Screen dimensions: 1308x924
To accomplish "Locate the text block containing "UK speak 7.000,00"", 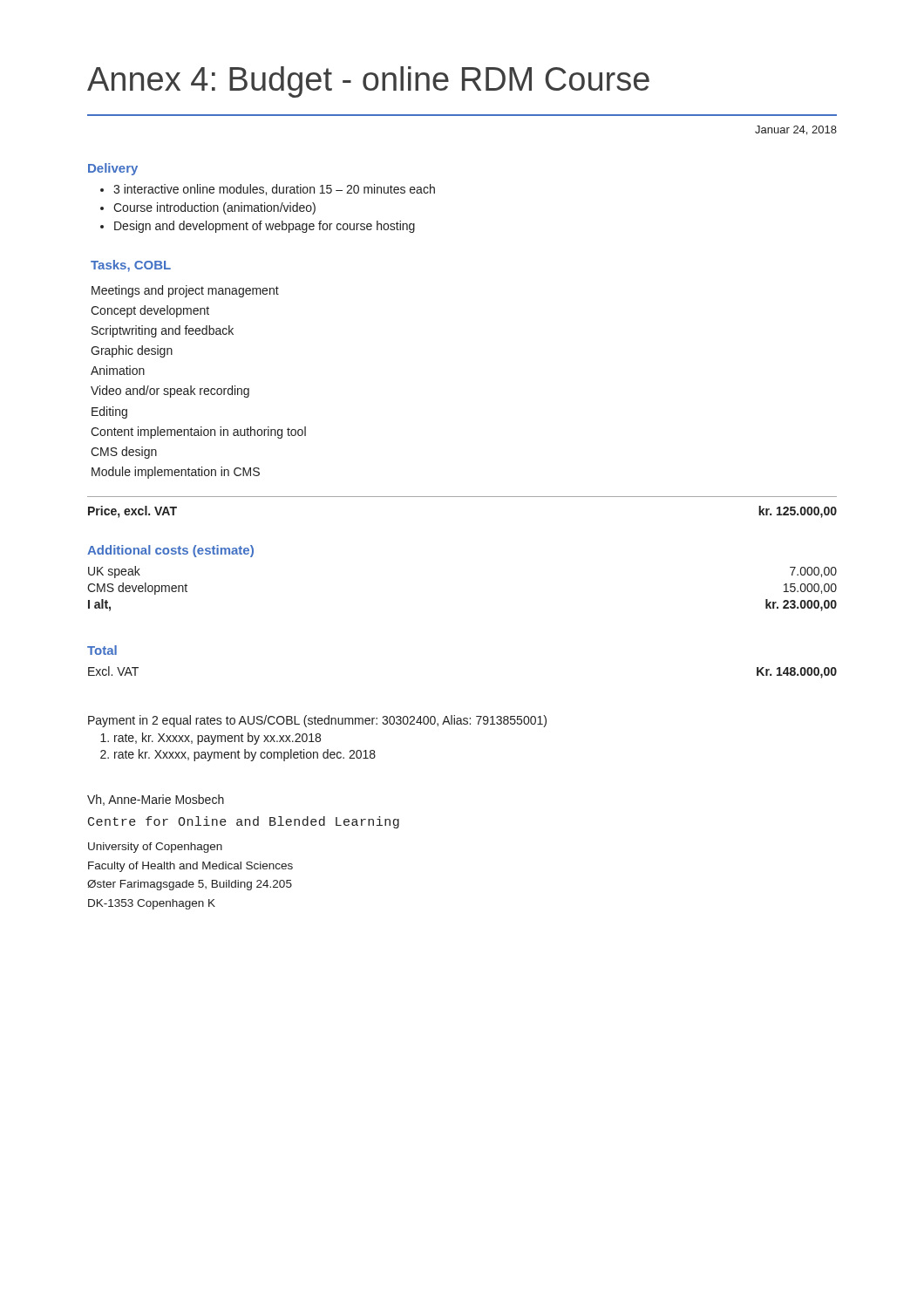I will (110, 572).
